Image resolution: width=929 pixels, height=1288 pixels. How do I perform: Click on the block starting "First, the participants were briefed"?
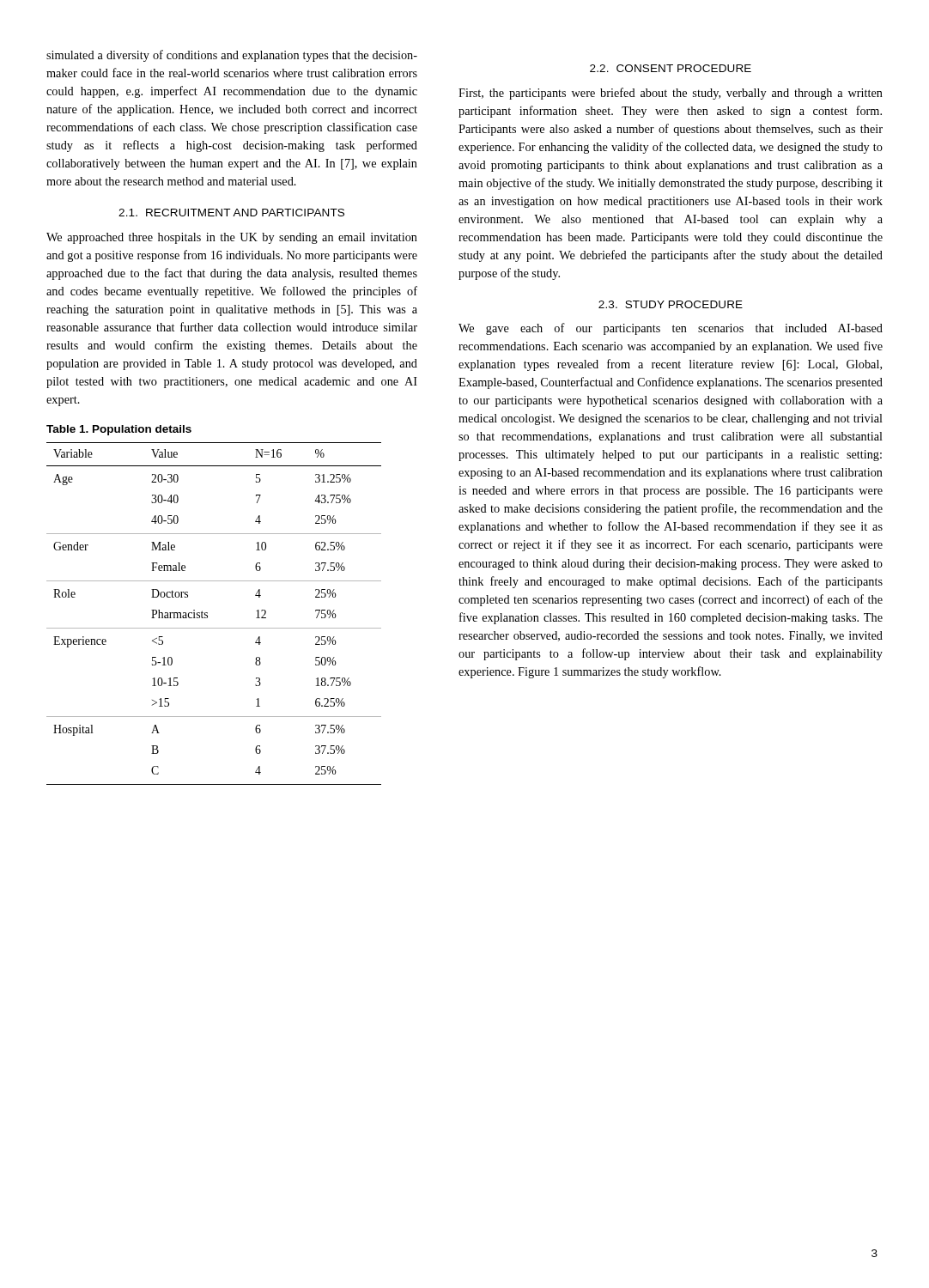[671, 183]
